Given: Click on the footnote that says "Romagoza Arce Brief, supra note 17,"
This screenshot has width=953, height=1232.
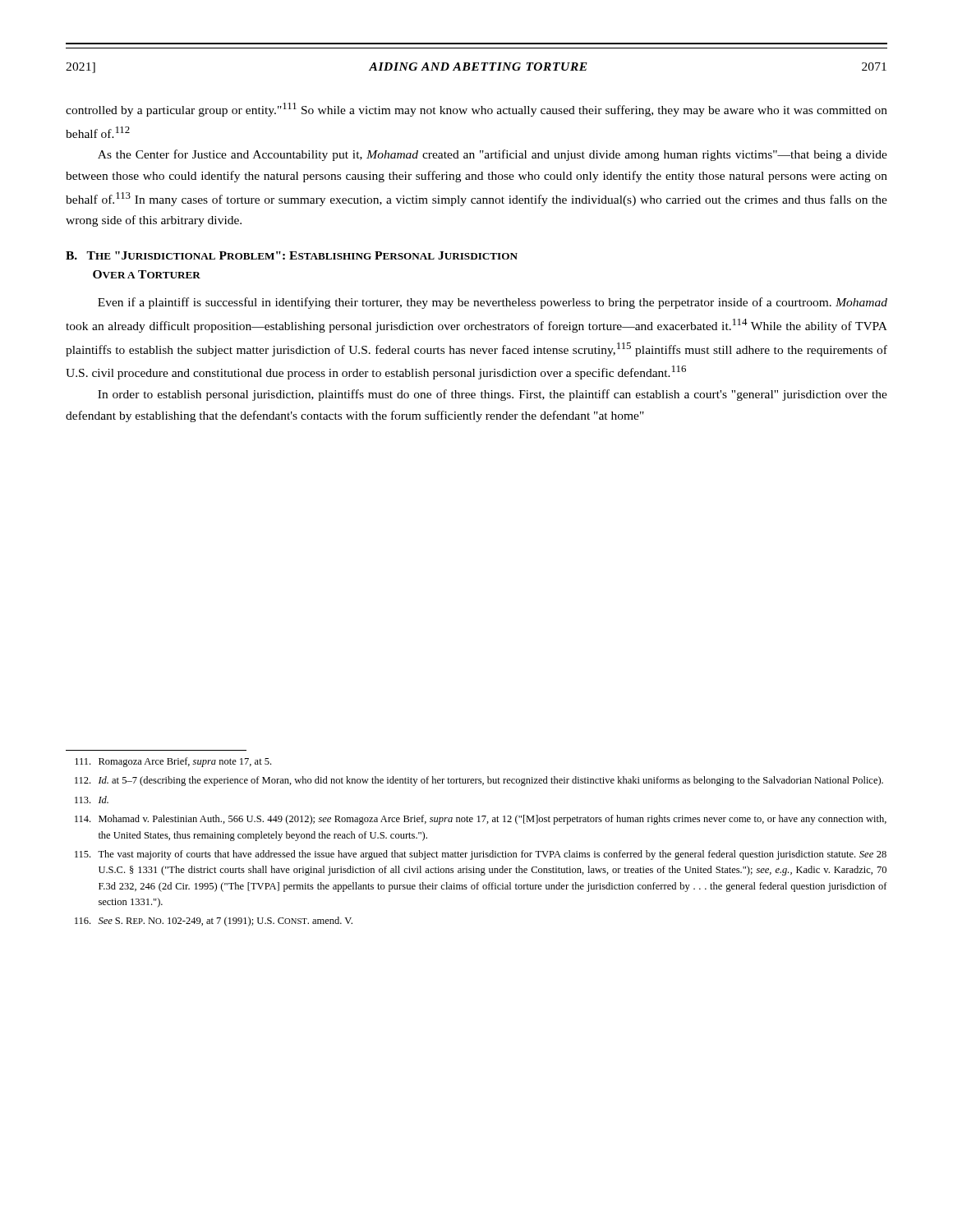Looking at the screenshot, I should coord(173,762).
